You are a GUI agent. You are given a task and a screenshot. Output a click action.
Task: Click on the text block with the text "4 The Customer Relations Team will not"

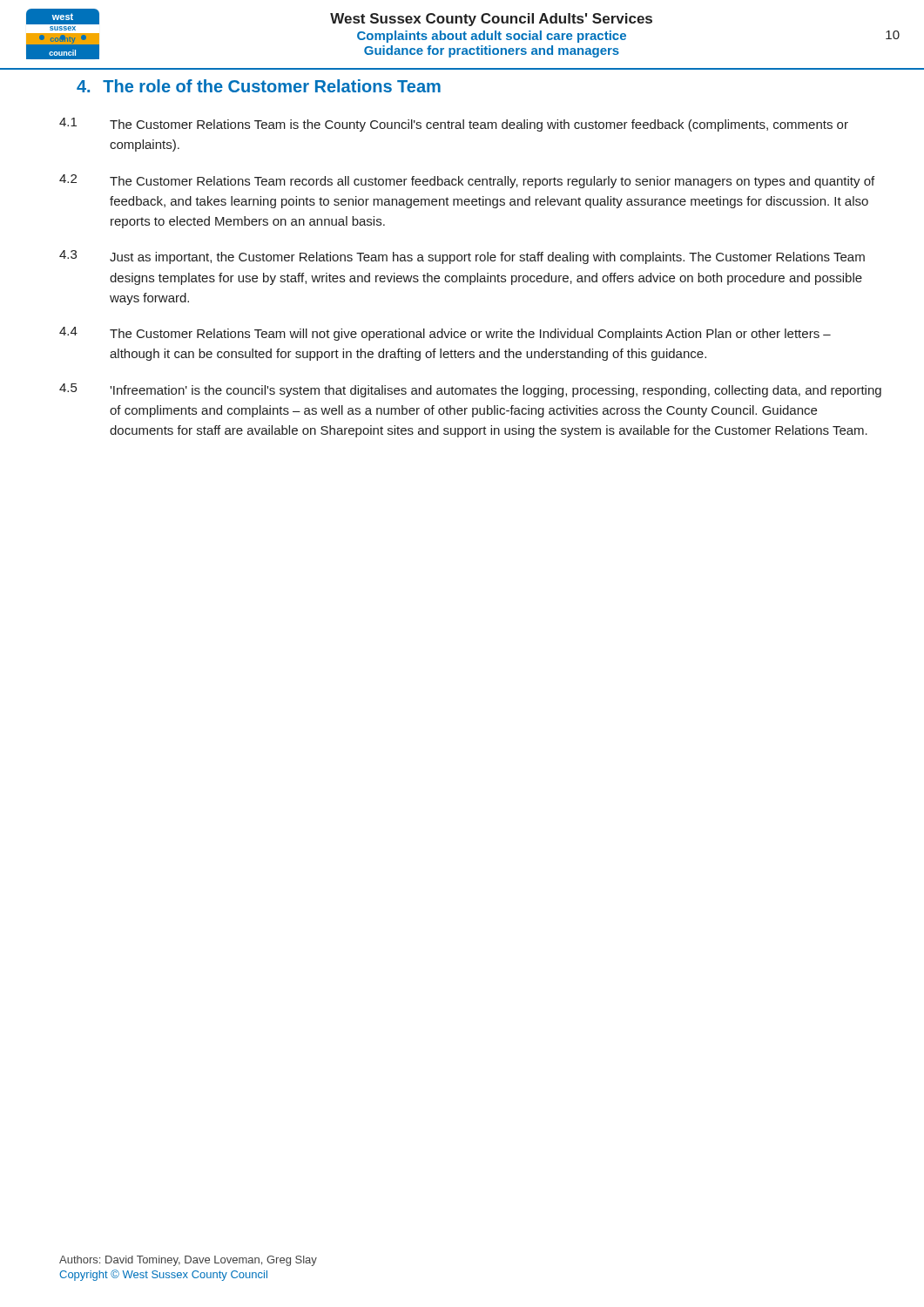click(471, 343)
